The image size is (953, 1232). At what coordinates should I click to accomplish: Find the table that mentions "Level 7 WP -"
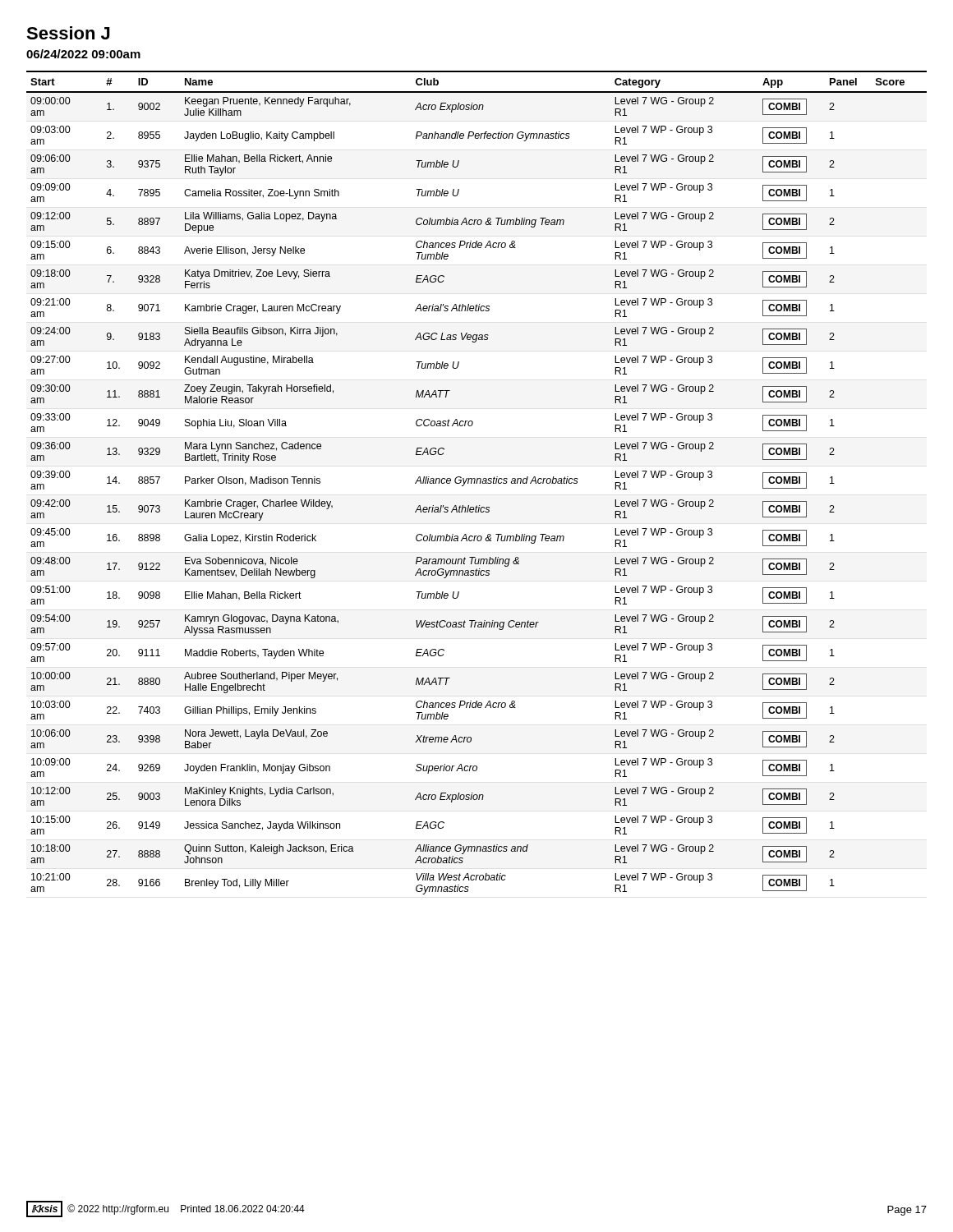[x=476, y=484]
